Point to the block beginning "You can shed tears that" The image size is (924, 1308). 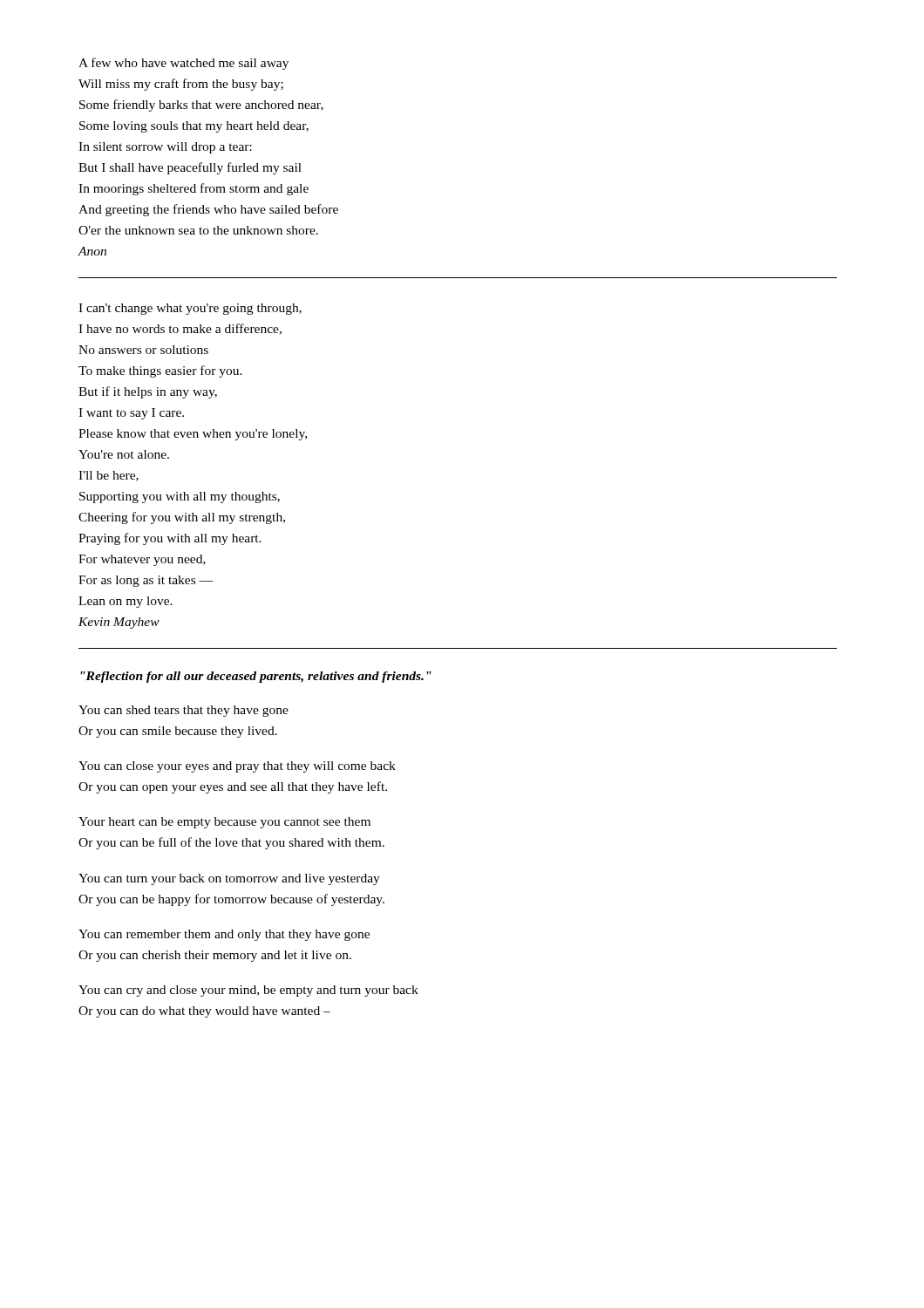[x=183, y=711]
